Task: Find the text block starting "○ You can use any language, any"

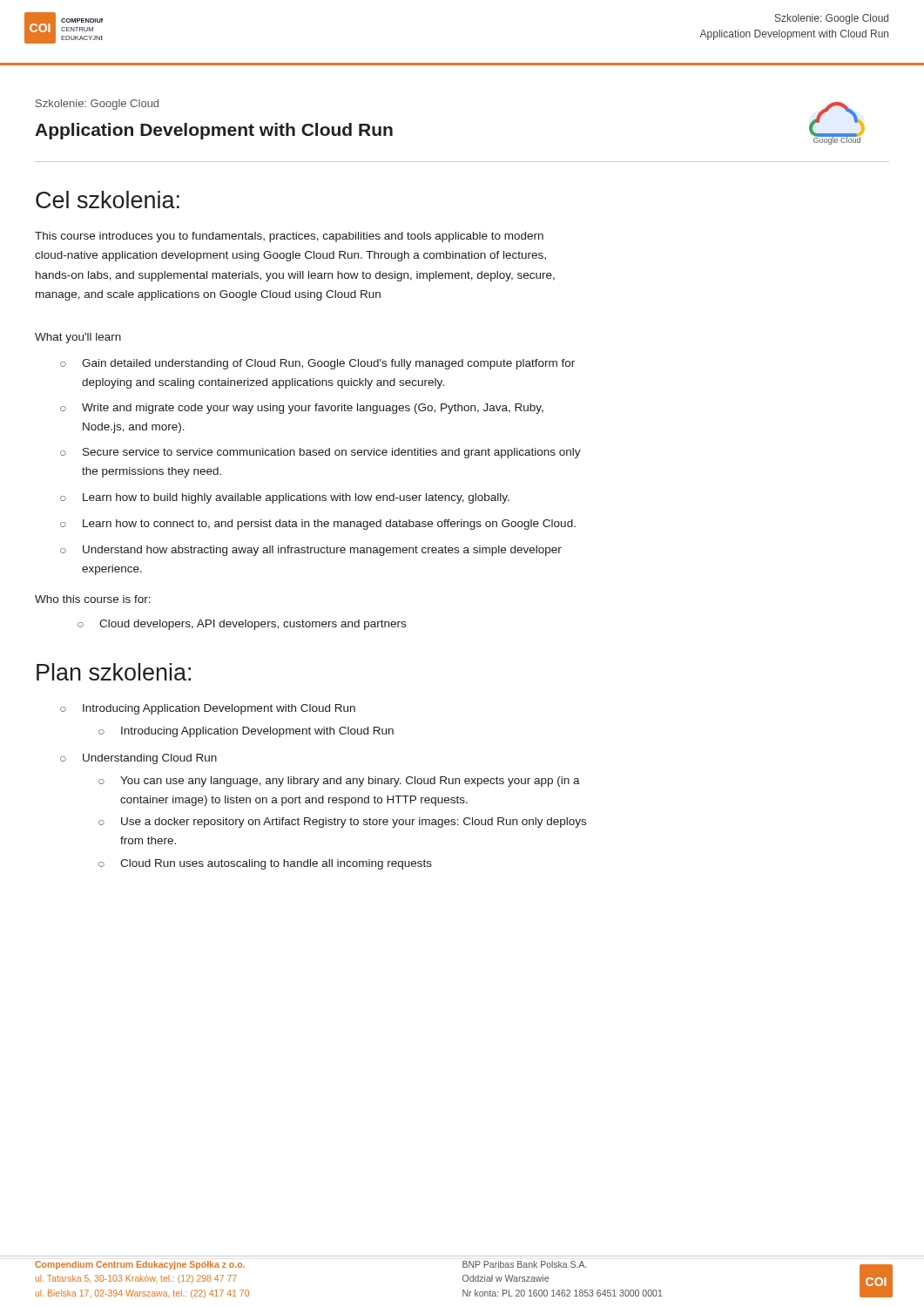Action: (339, 790)
